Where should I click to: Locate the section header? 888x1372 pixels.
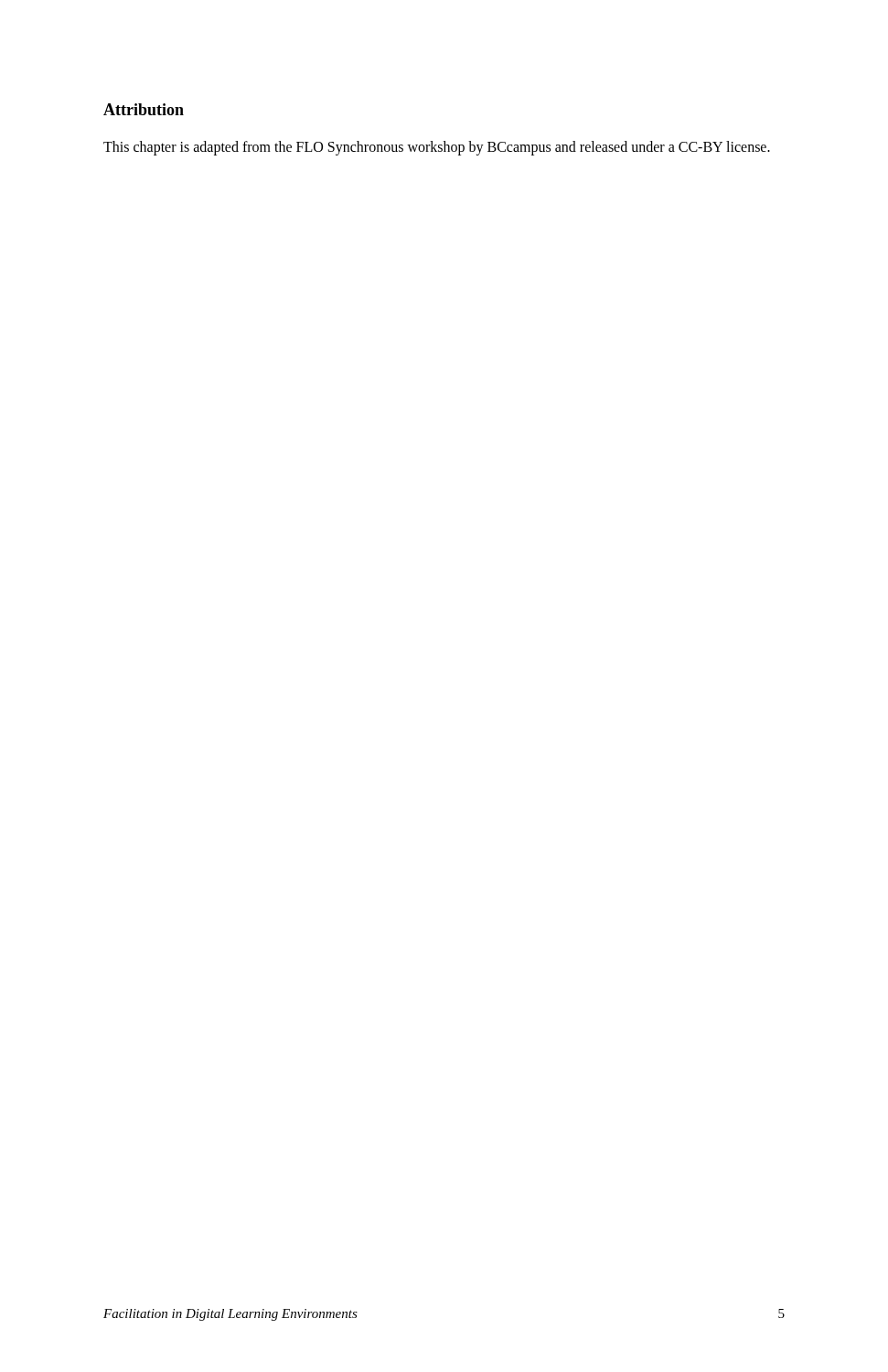144,110
